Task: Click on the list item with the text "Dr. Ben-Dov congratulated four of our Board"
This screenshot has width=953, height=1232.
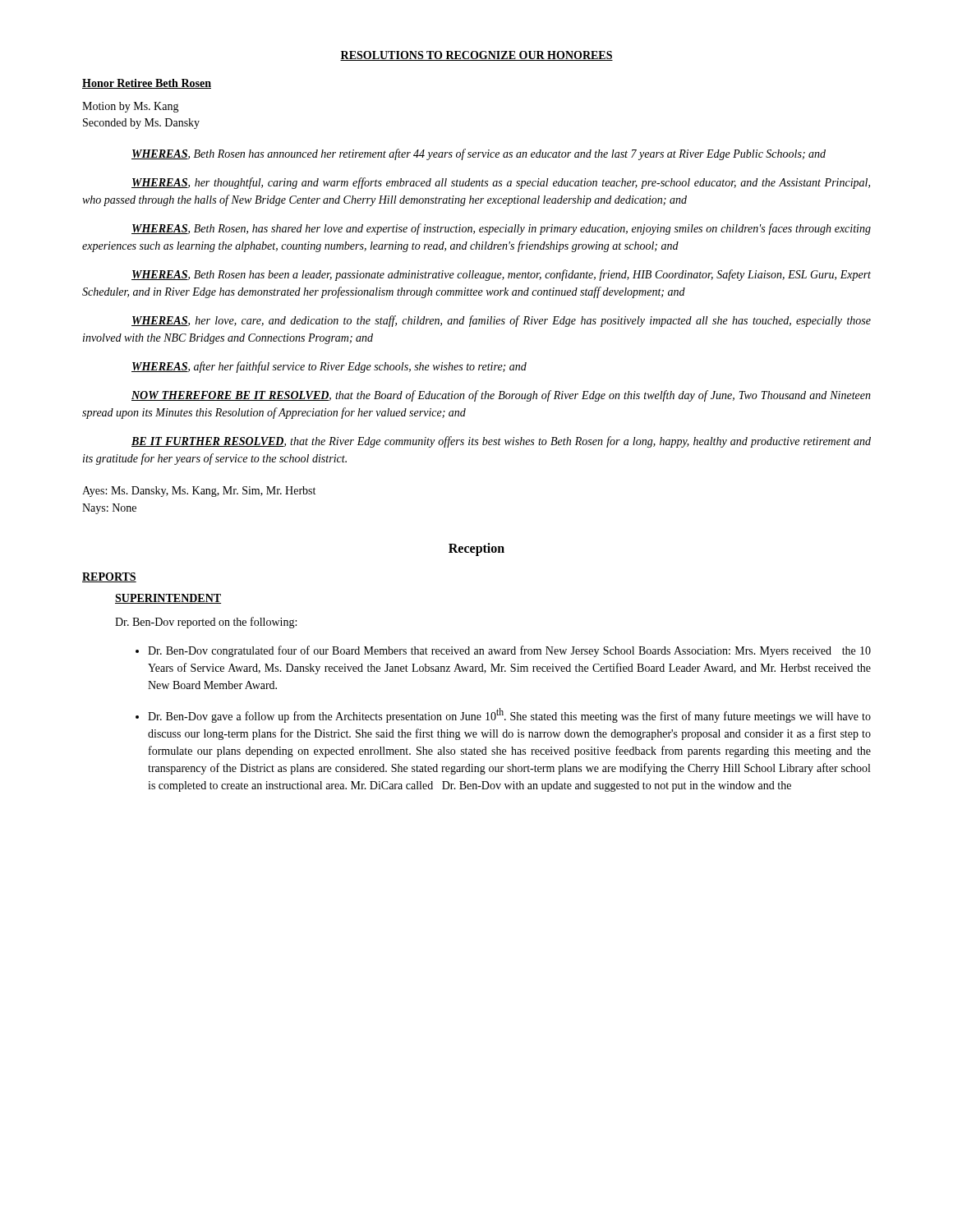Action: pos(509,668)
